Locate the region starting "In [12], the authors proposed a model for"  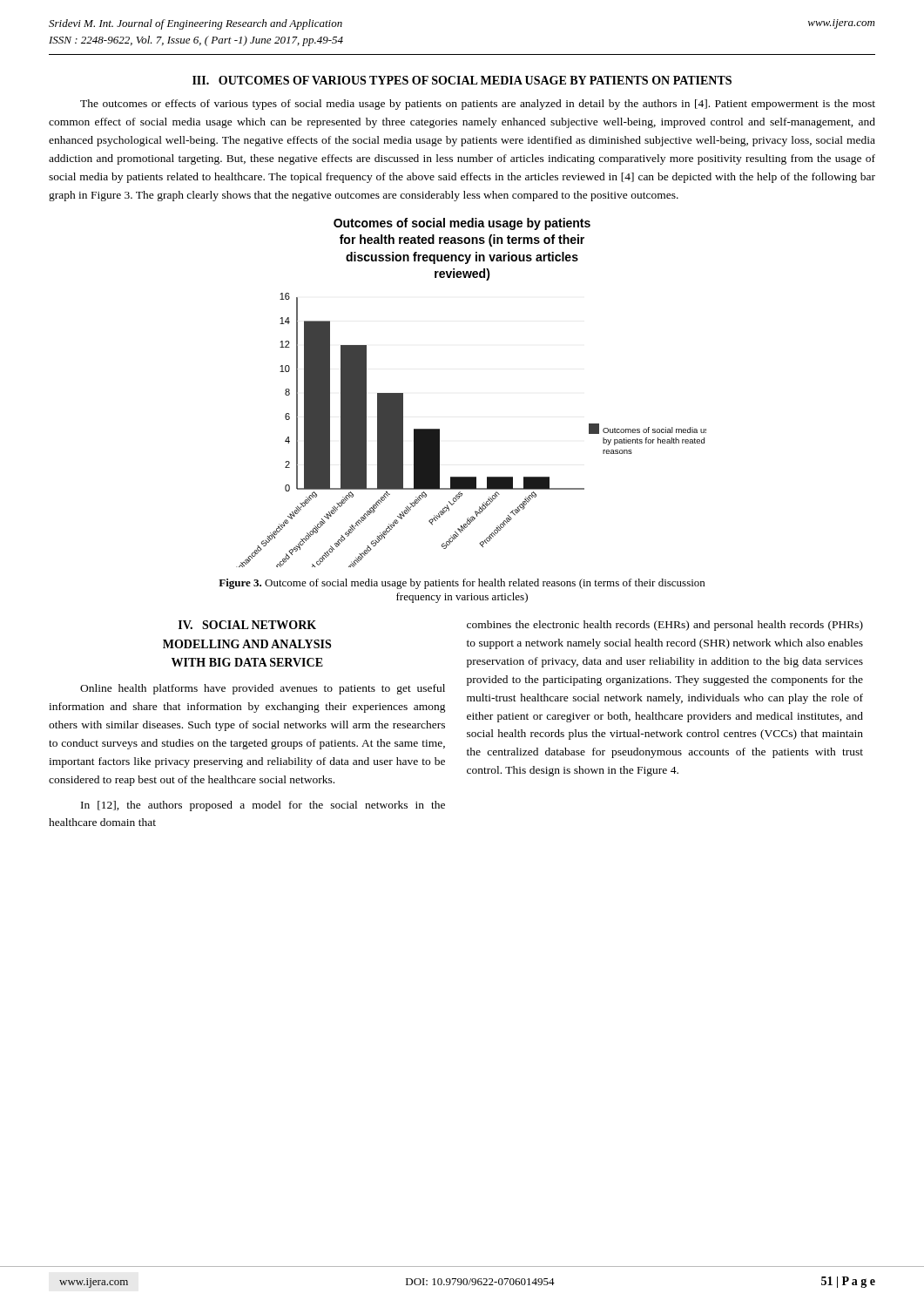(247, 813)
